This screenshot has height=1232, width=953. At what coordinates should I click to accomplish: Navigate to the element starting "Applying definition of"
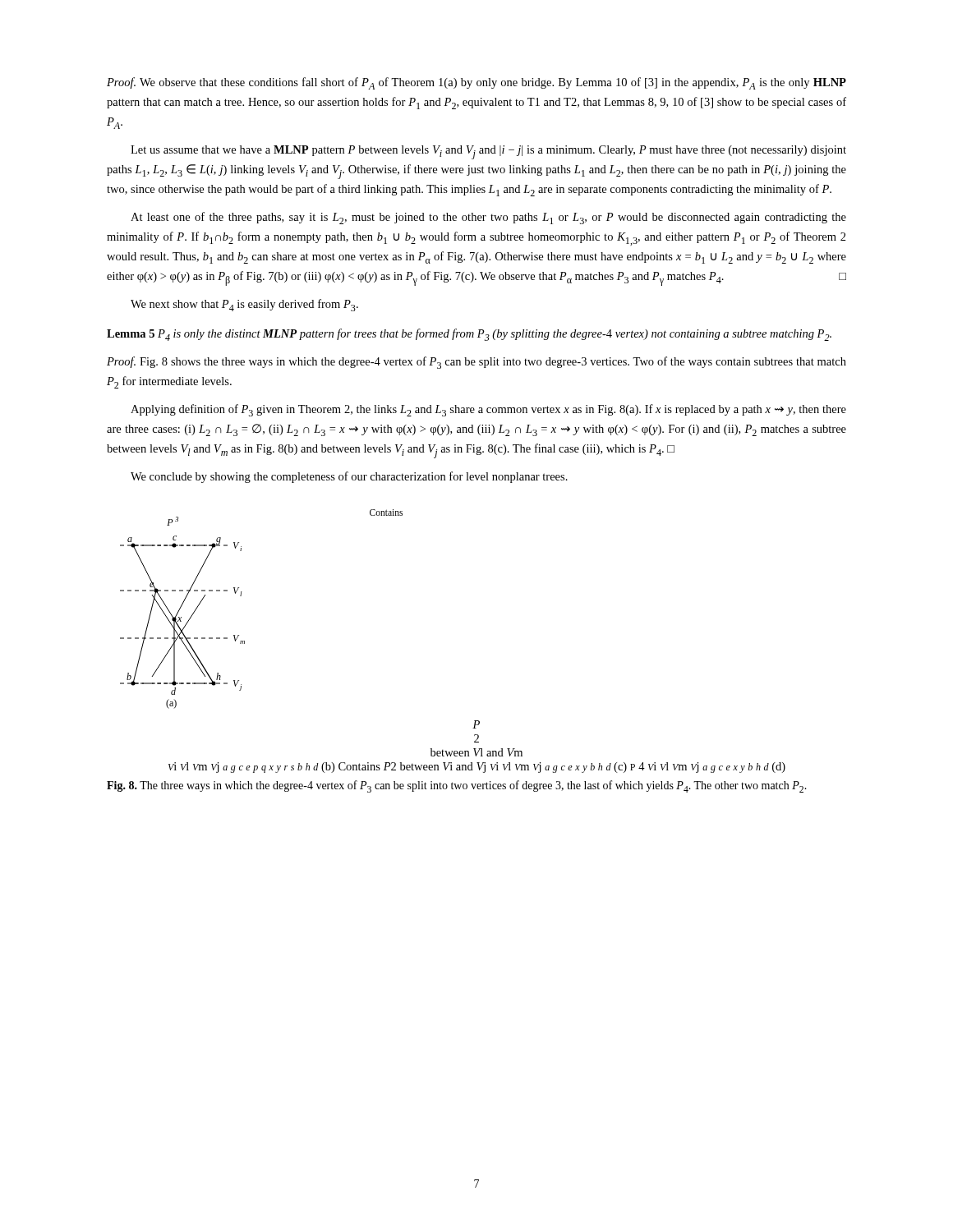(x=476, y=430)
